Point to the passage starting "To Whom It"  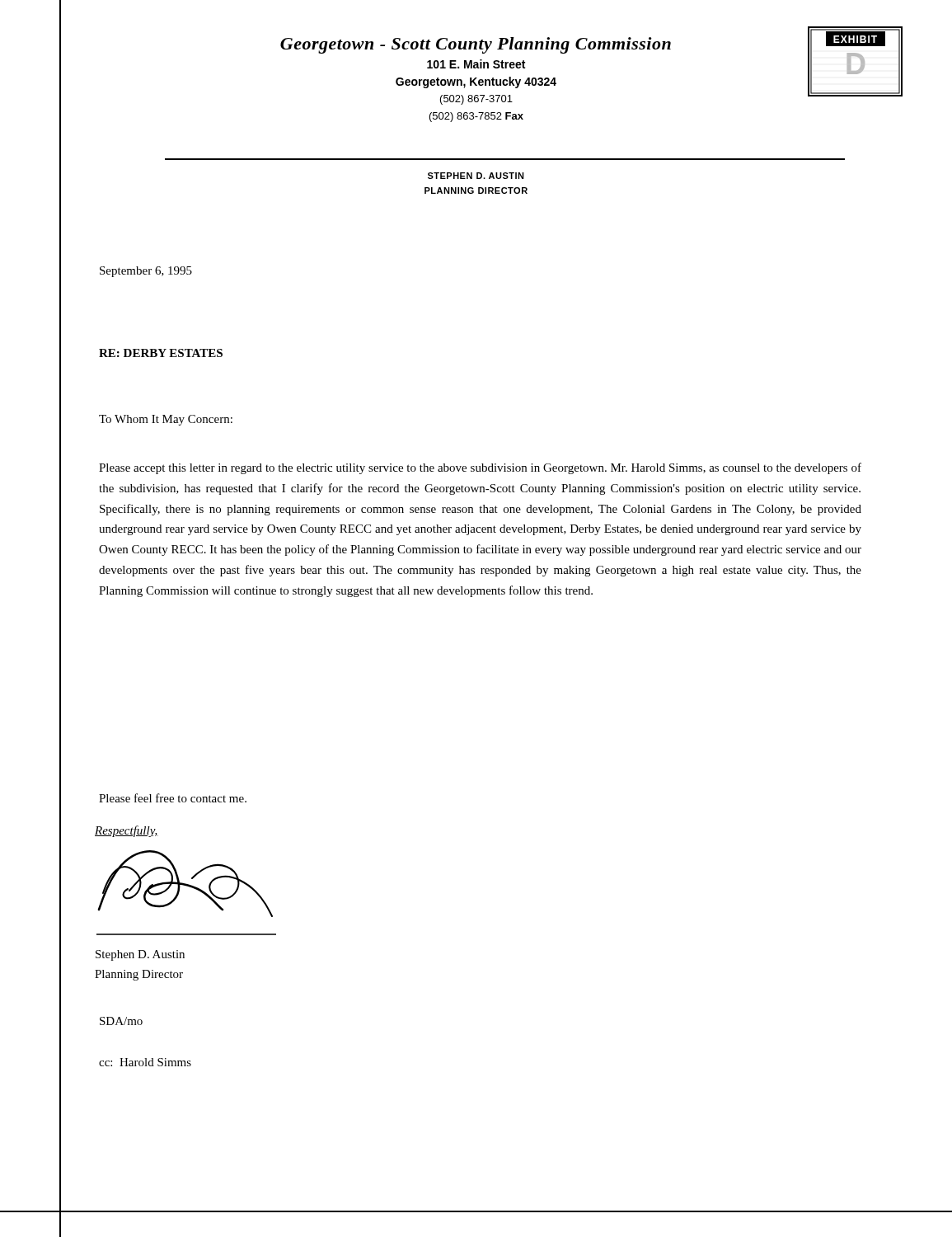pos(166,419)
